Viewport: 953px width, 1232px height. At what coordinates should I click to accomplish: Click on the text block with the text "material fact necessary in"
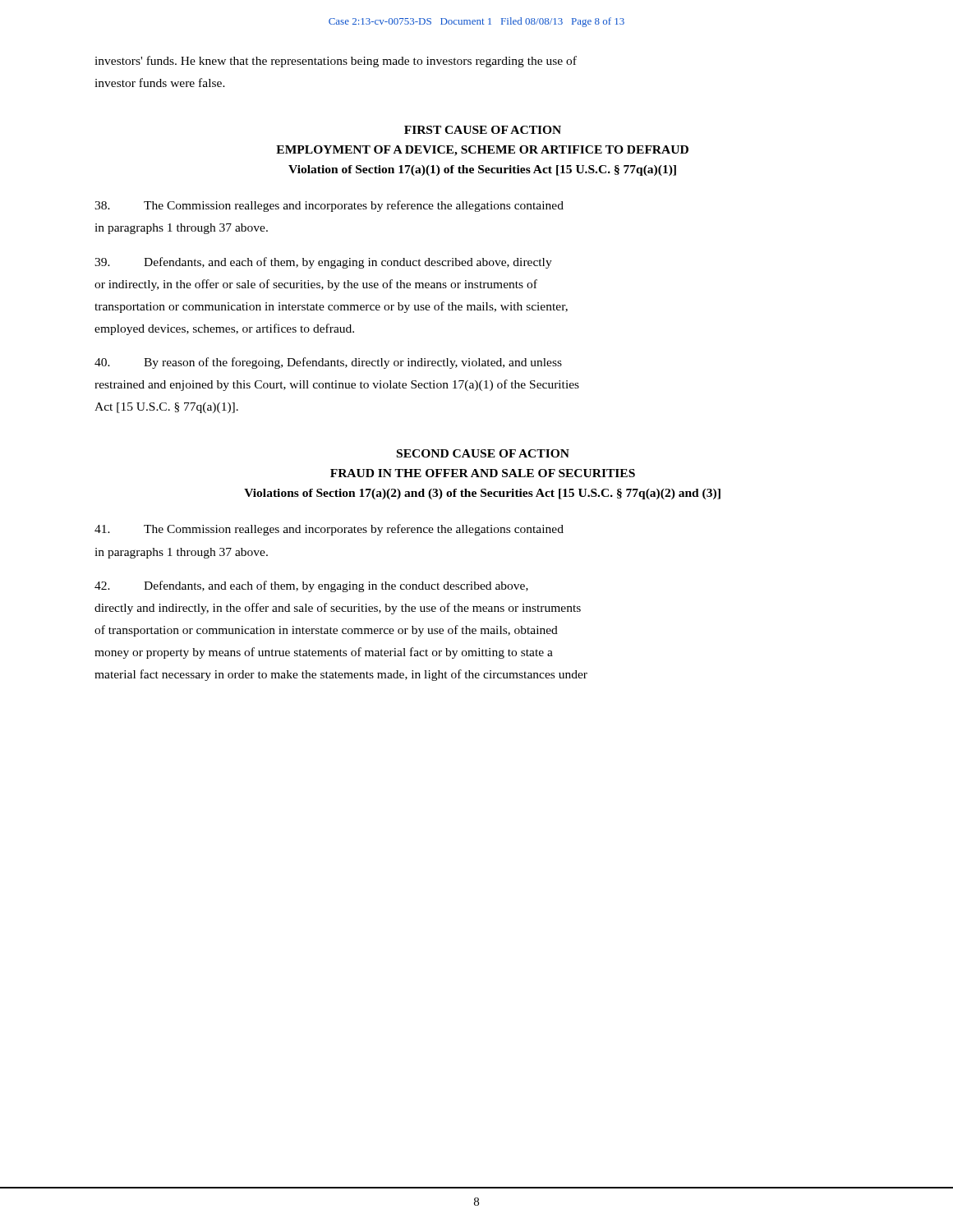click(x=341, y=674)
